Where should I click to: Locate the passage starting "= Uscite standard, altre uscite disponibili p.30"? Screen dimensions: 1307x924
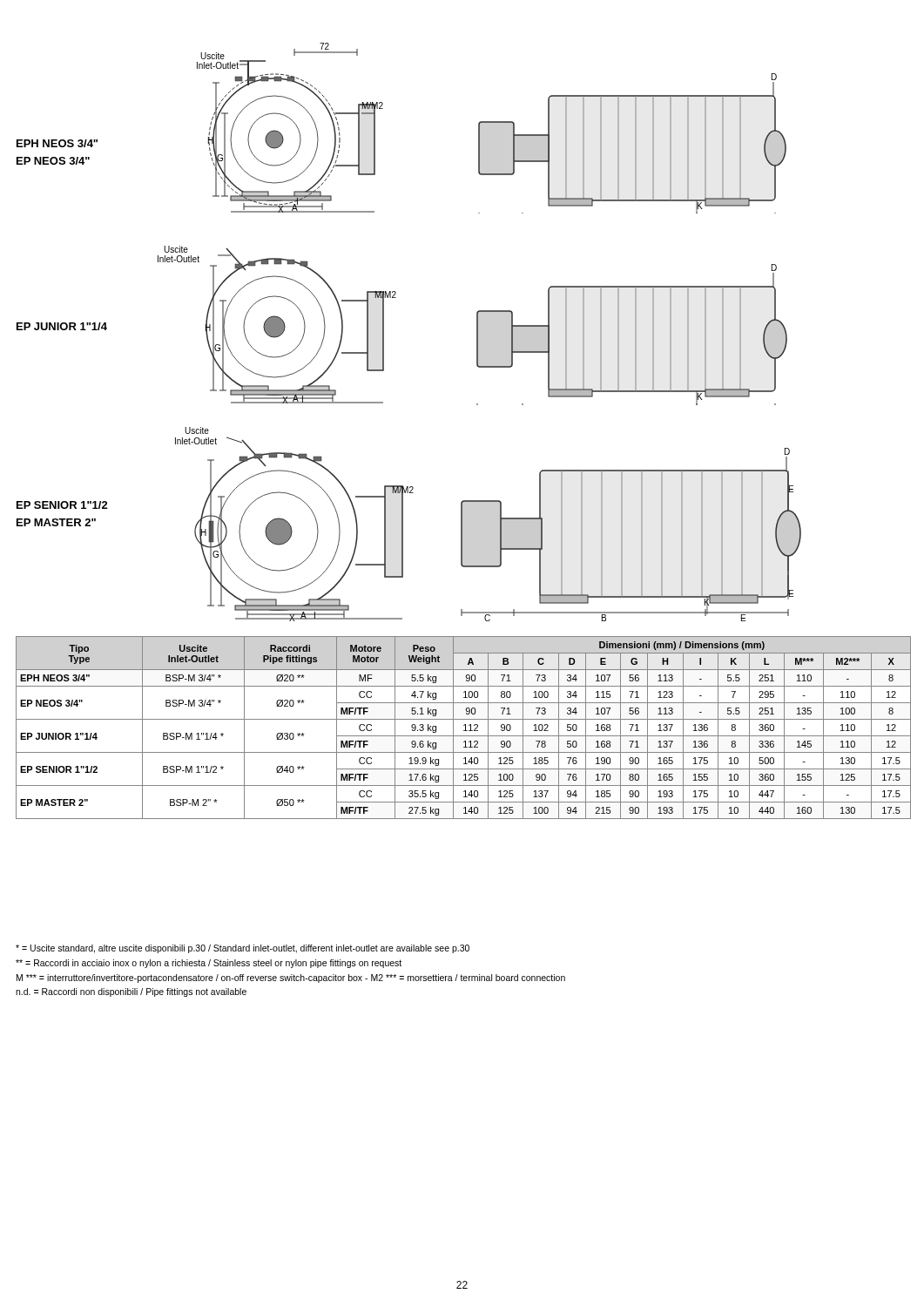[x=291, y=970]
